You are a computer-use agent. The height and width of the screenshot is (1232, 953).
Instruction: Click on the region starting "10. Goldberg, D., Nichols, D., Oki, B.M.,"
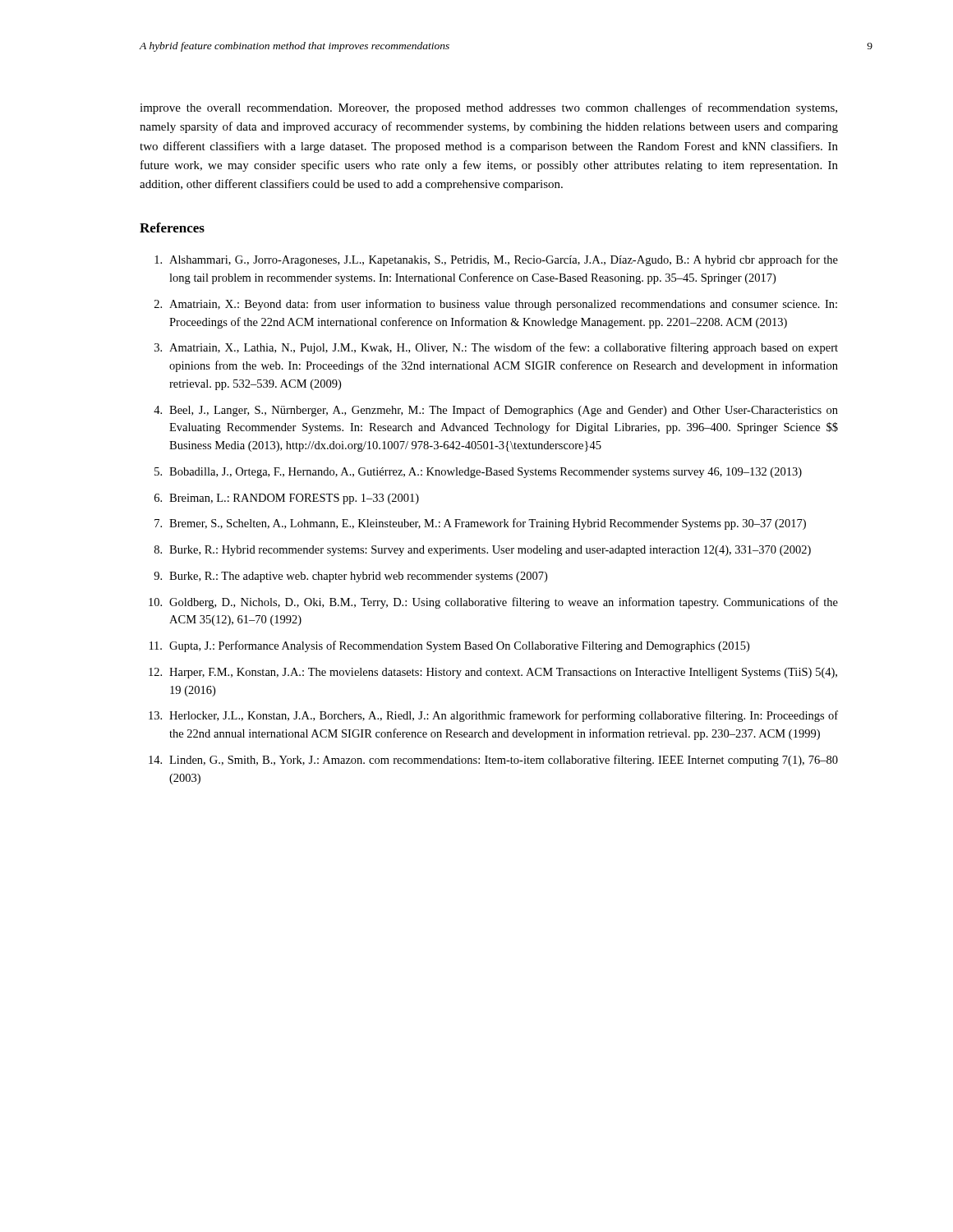click(x=489, y=611)
